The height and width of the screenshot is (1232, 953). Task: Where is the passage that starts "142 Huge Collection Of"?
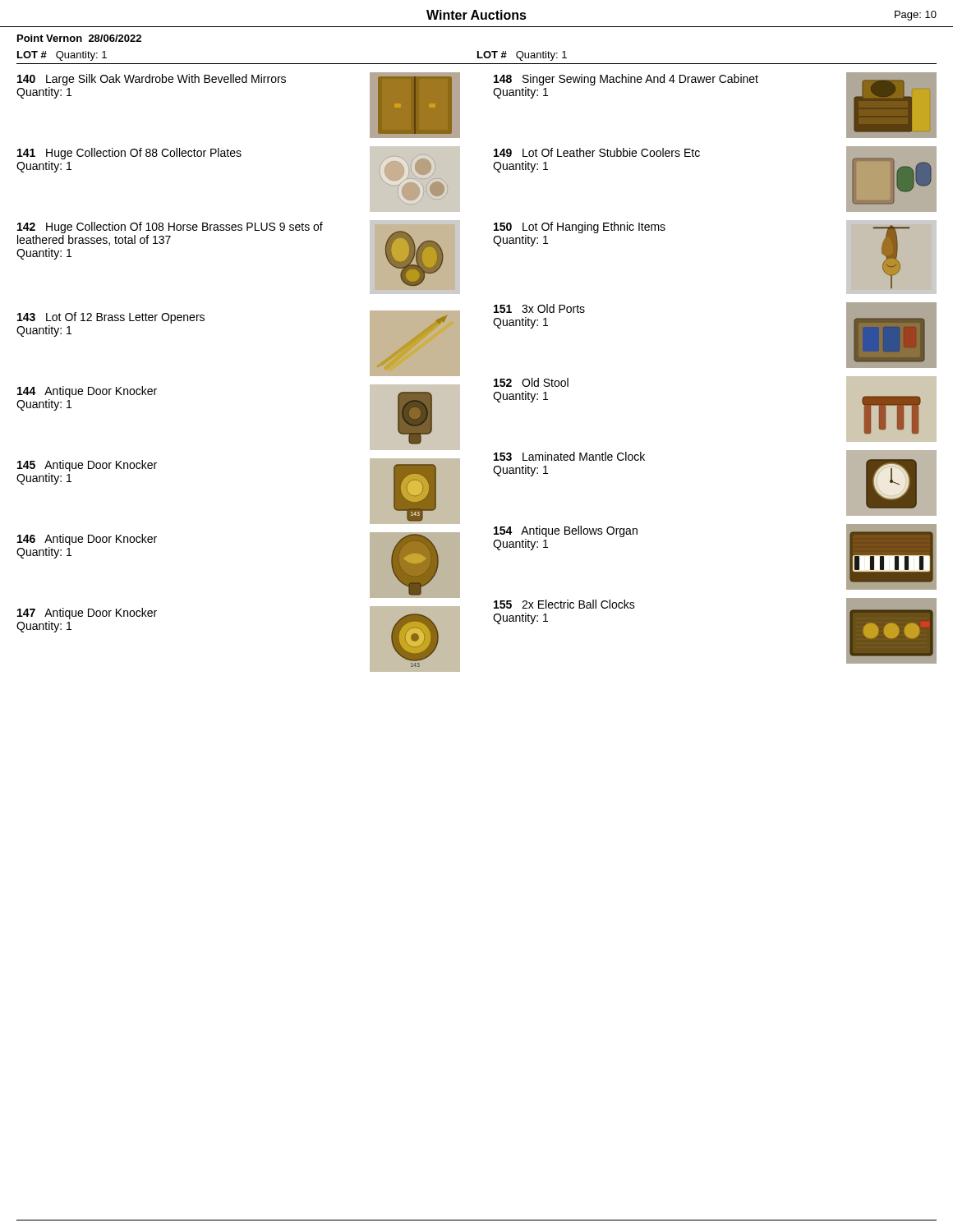[x=238, y=257]
